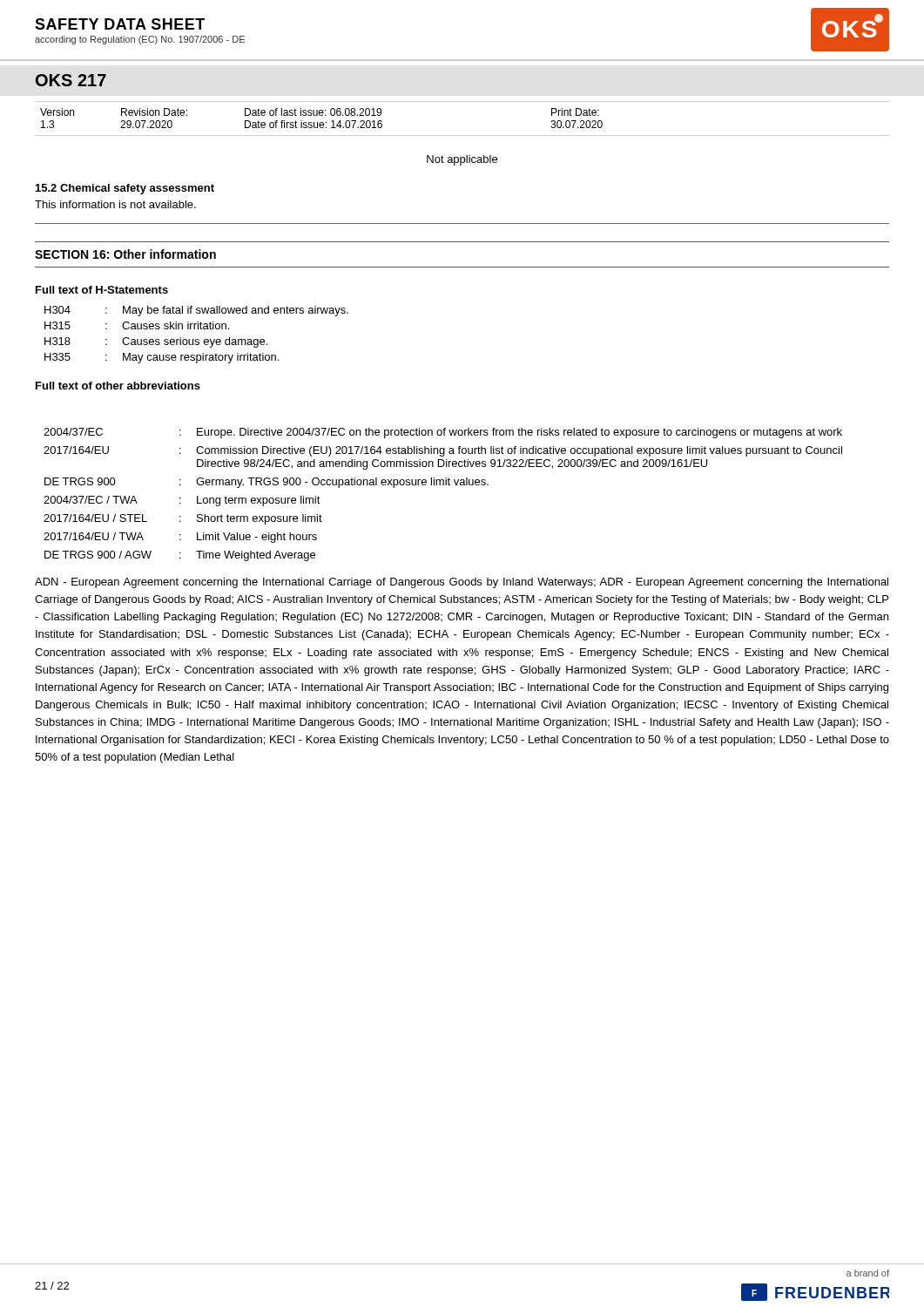The height and width of the screenshot is (1307, 924).
Task: Locate a logo
Action: click(x=815, y=1286)
